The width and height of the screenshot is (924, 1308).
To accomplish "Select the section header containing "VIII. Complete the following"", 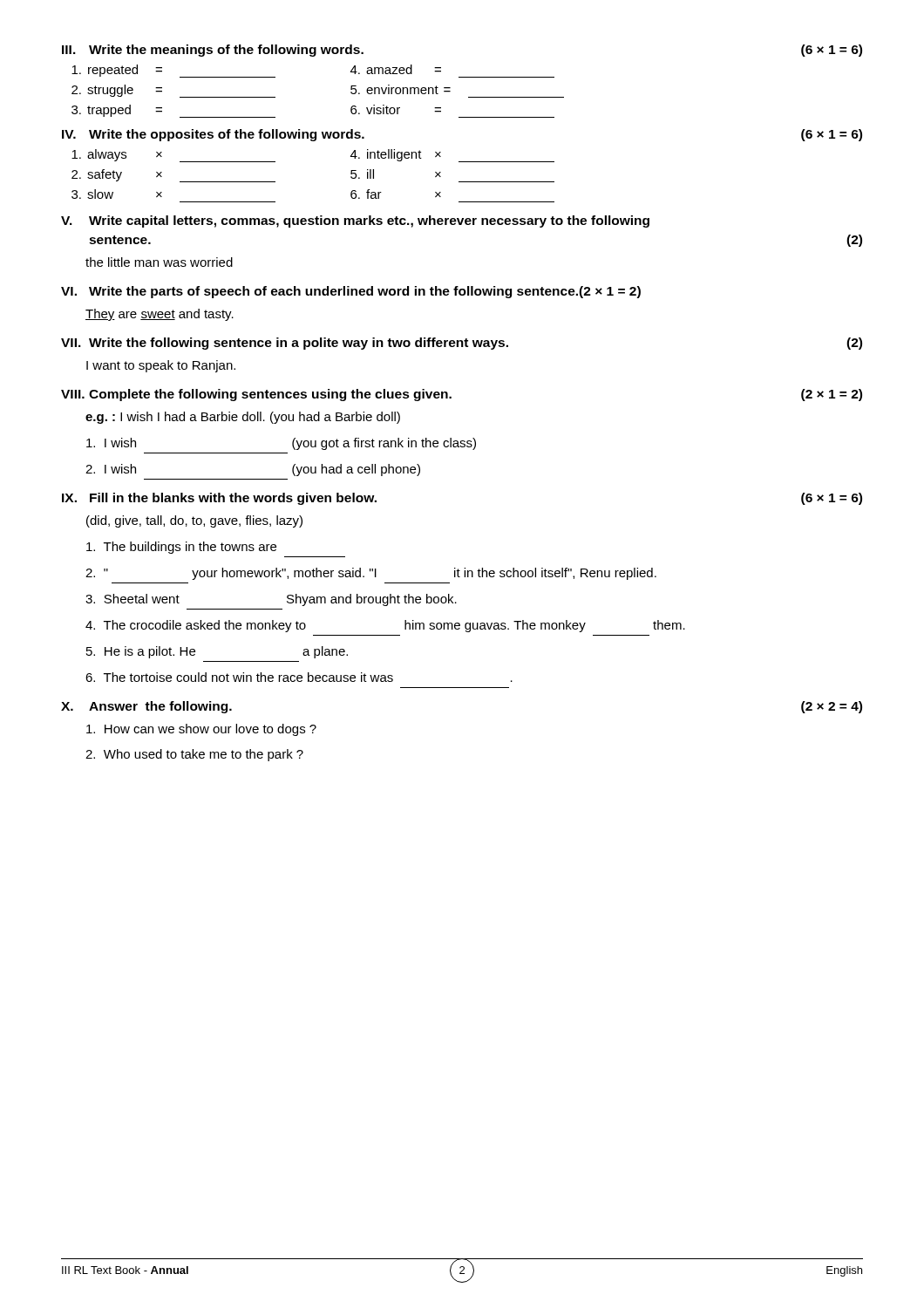I will click(462, 394).
